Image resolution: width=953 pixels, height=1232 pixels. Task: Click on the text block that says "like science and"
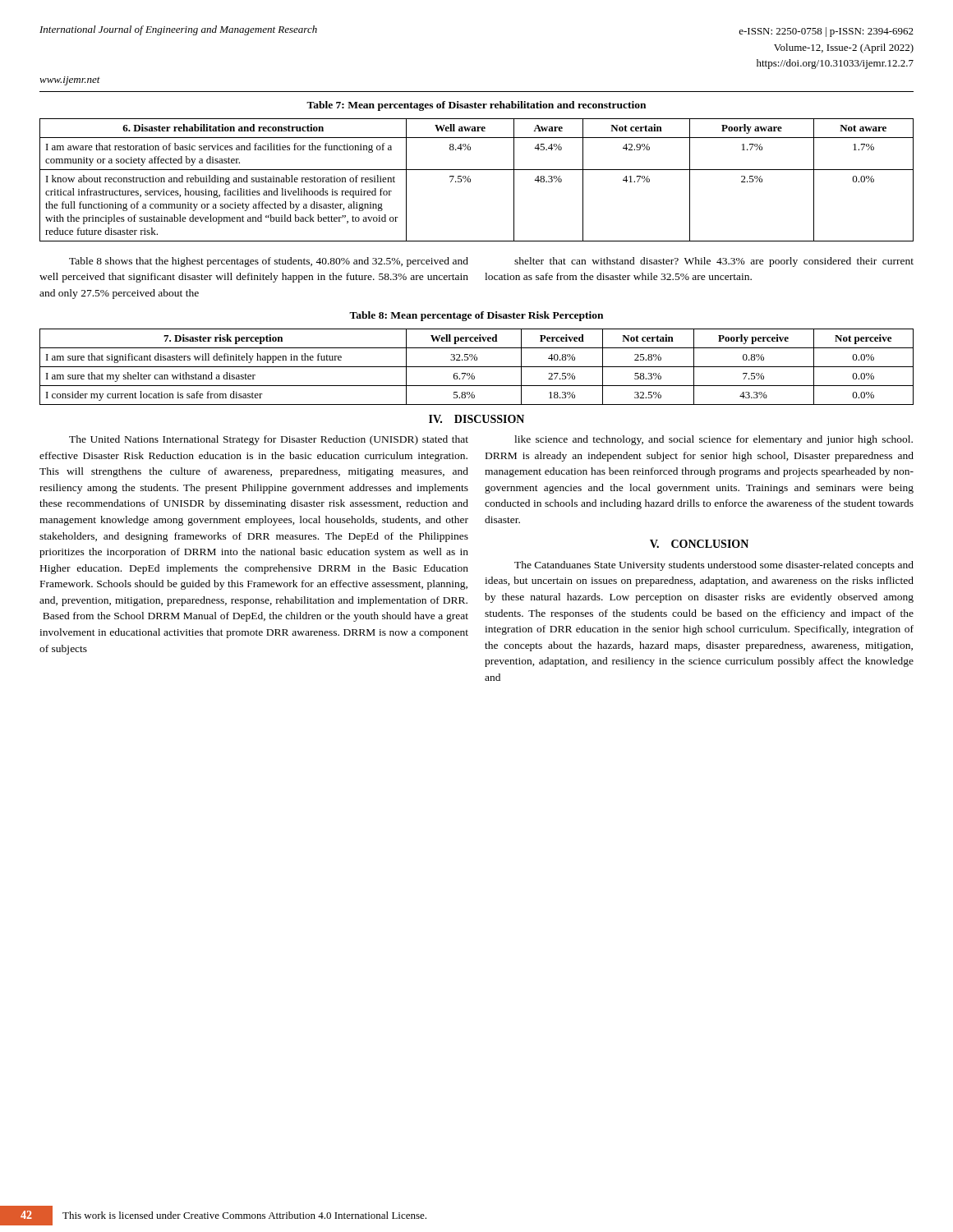(x=699, y=479)
